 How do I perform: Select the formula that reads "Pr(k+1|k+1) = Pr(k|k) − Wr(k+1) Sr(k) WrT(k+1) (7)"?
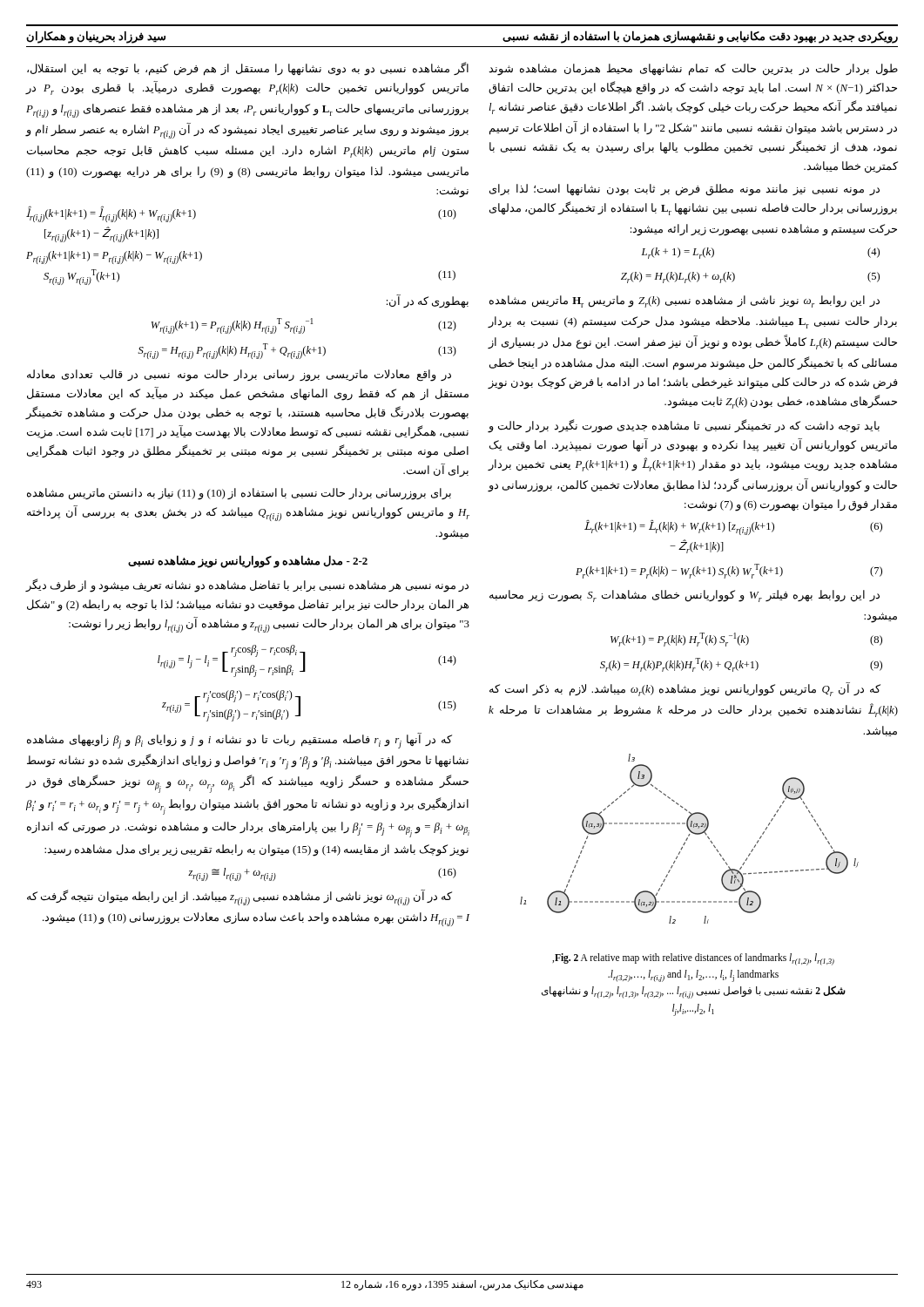(x=693, y=571)
